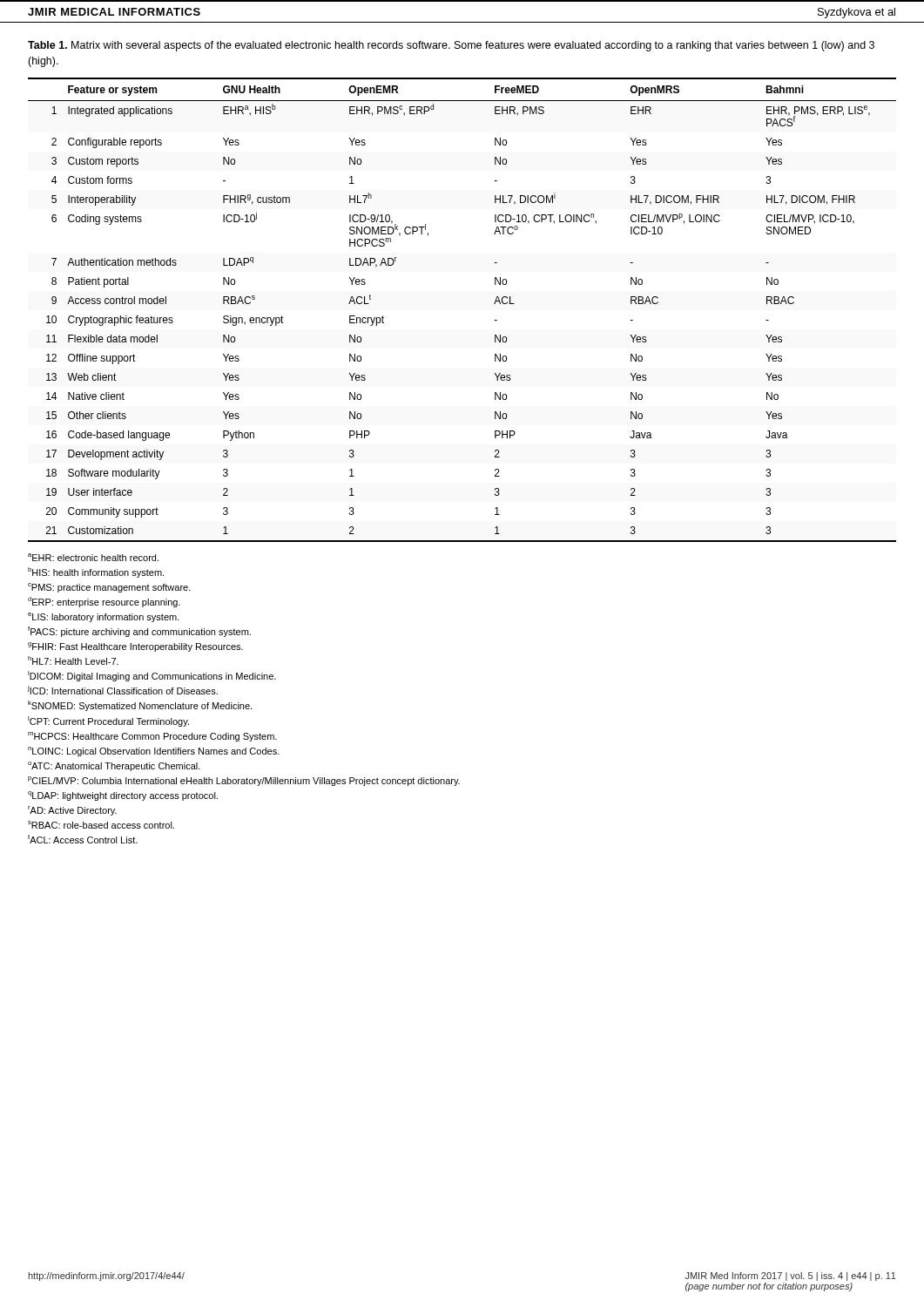Image resolution: width=924 pixels, height=1307 pixels.
Task: Locate the text starting "Table 1. Matrix"
Action: click(451, 53)
